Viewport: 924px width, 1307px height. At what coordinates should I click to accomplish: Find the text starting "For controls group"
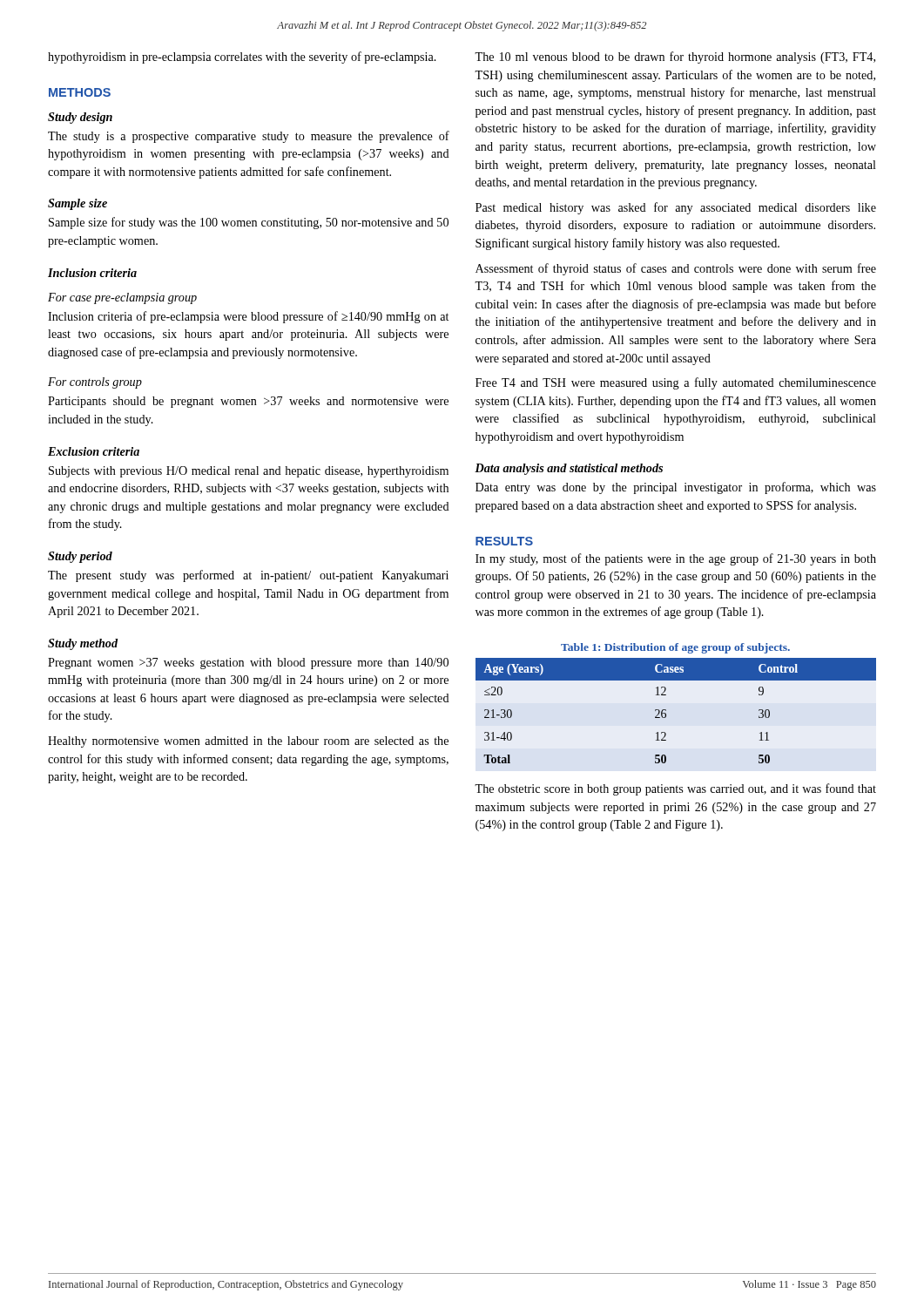click(x=95, y=382)
